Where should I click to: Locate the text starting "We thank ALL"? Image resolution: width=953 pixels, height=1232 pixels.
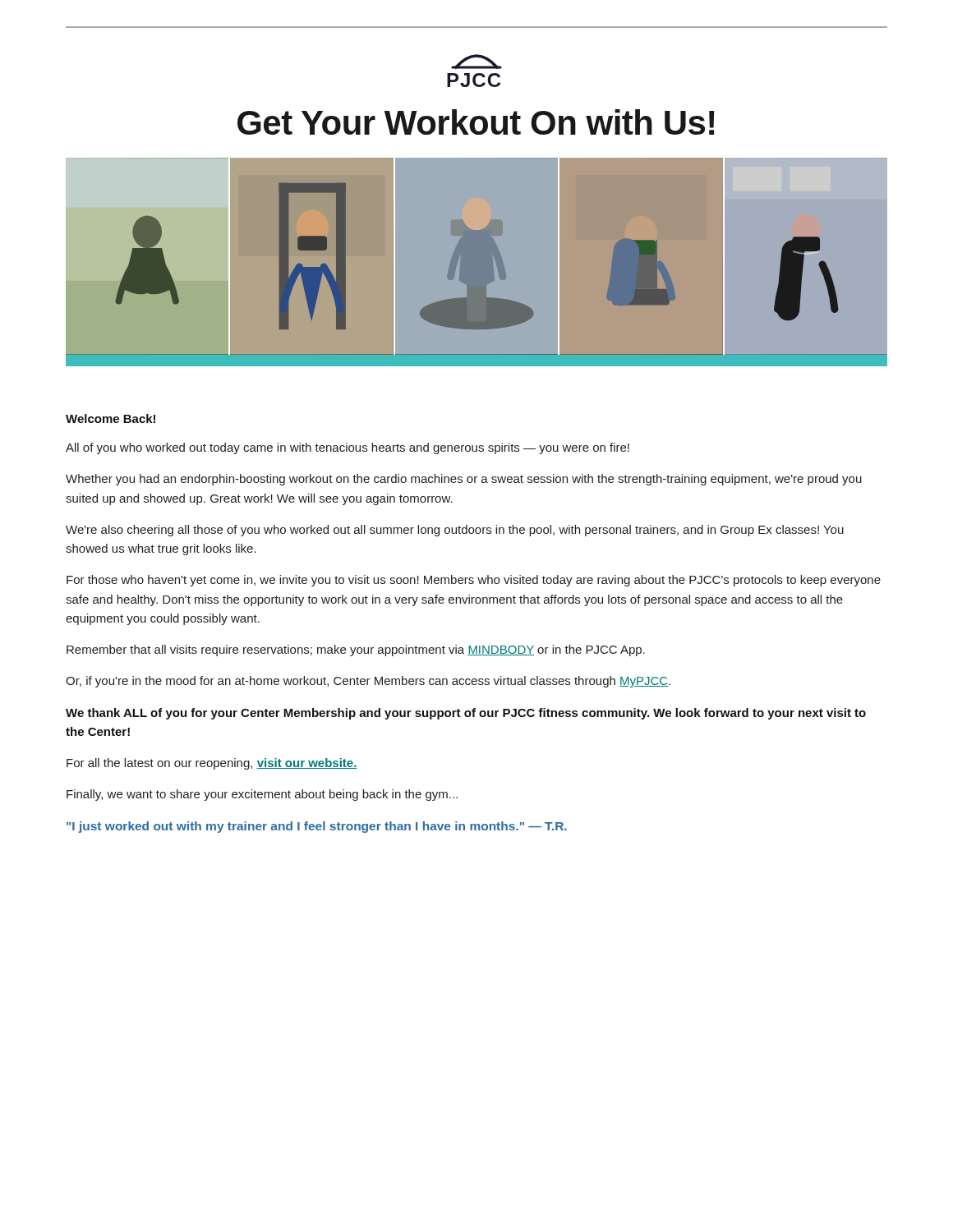click(476, 722)
